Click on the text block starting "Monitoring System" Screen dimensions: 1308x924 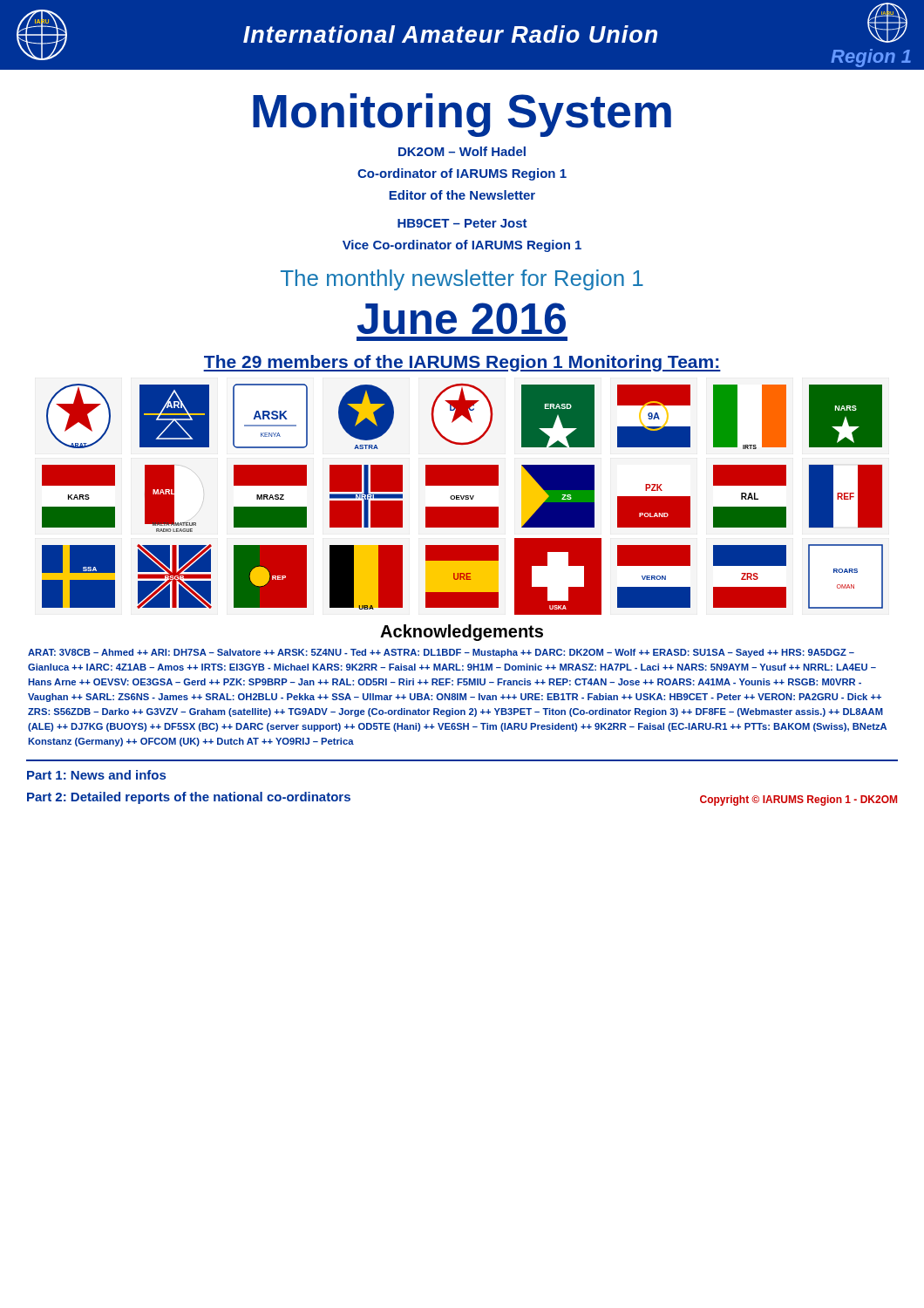462,111
